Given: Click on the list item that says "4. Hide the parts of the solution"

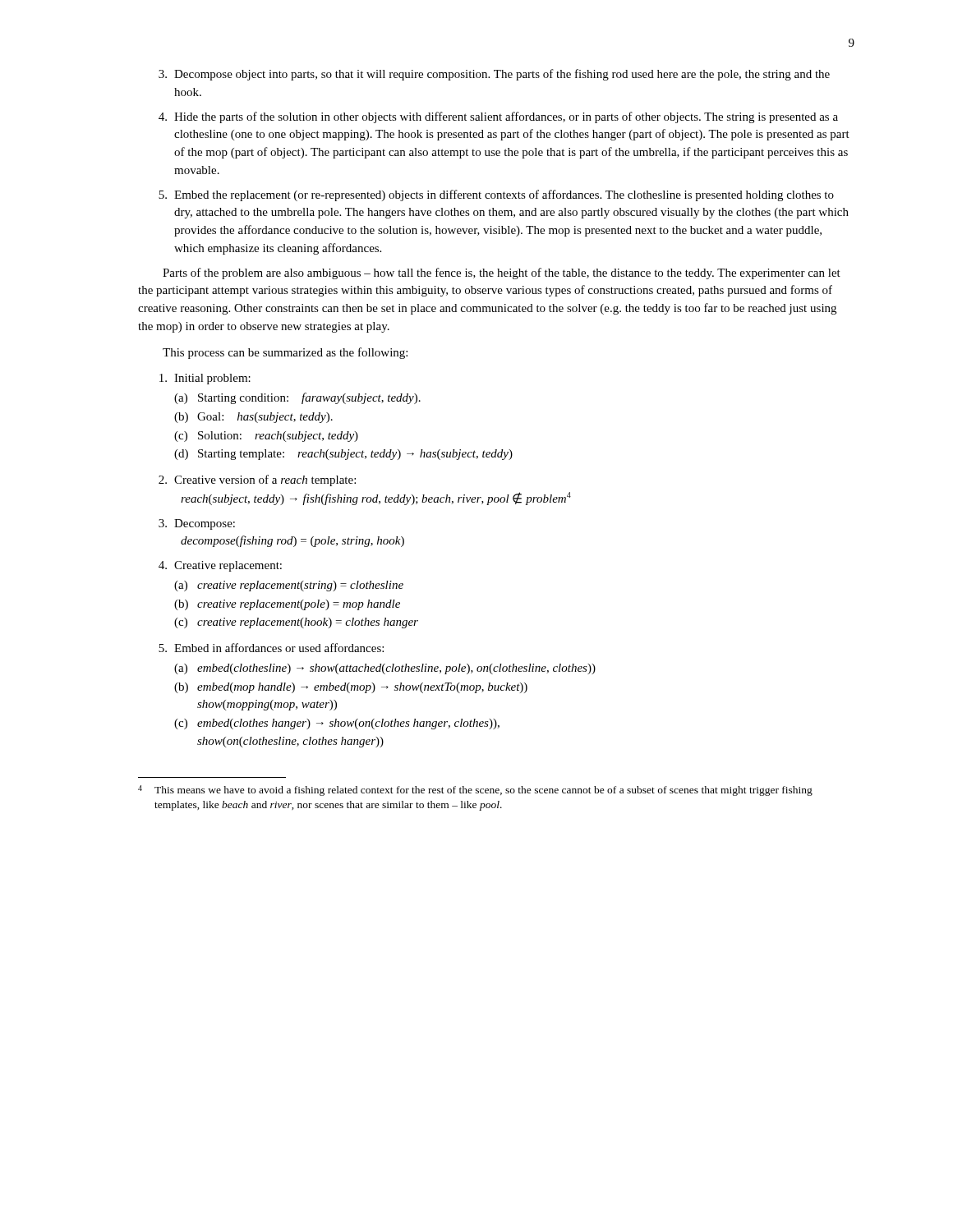Looking at the screenshot, I should 496,144.
